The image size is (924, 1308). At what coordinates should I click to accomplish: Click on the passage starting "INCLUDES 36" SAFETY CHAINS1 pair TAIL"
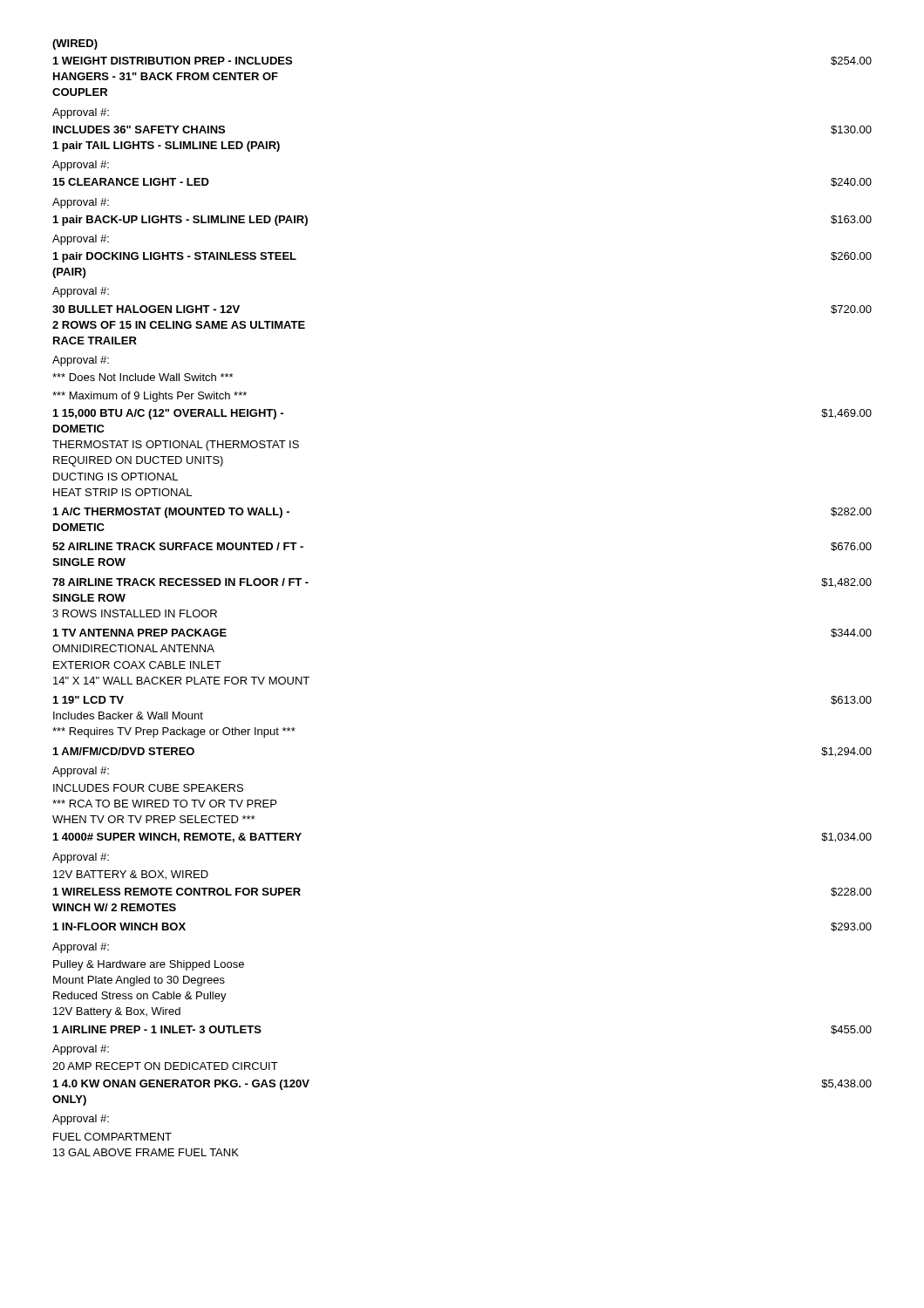pos(142,130)
